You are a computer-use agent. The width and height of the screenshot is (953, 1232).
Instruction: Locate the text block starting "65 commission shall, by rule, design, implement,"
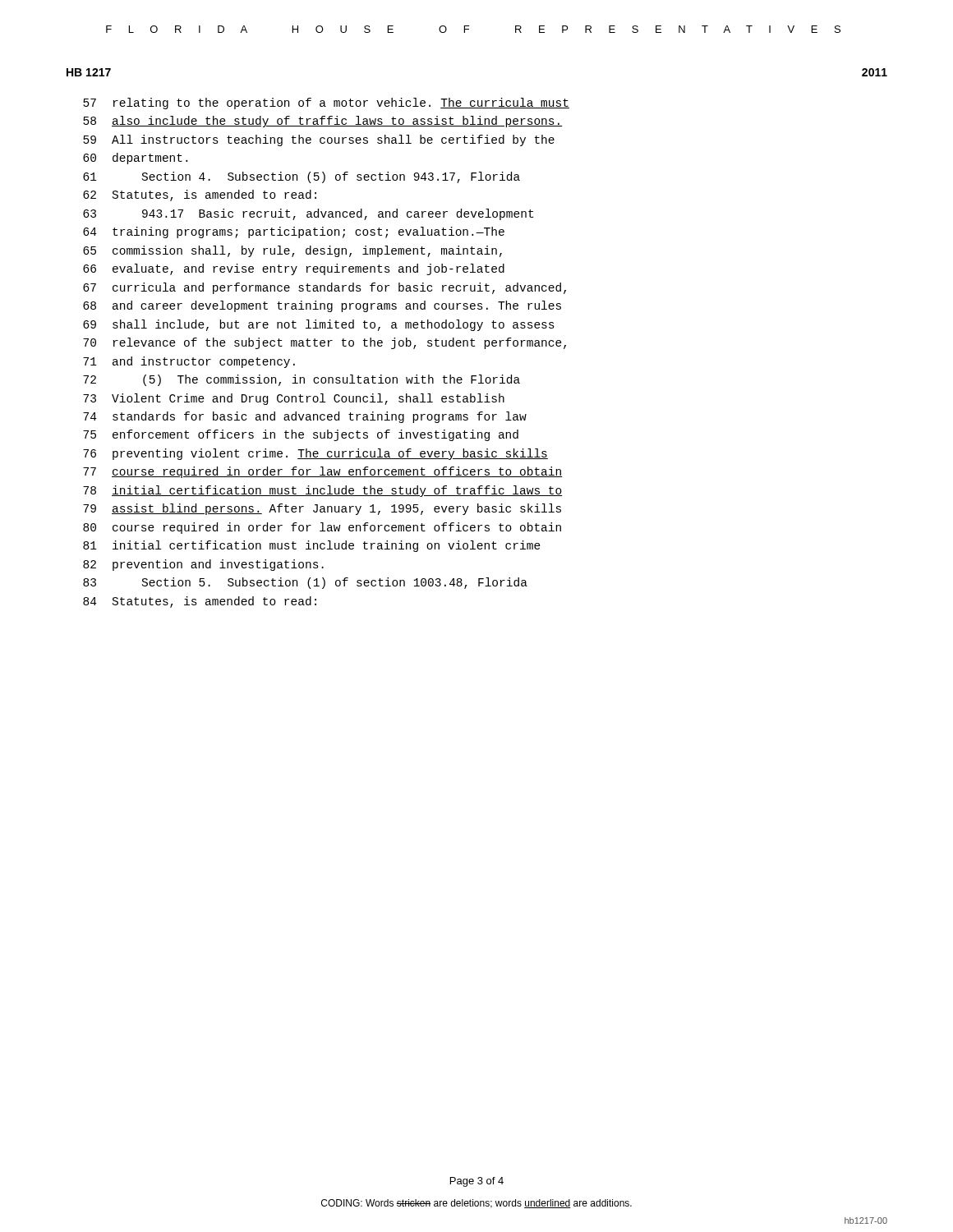[476, 251]
